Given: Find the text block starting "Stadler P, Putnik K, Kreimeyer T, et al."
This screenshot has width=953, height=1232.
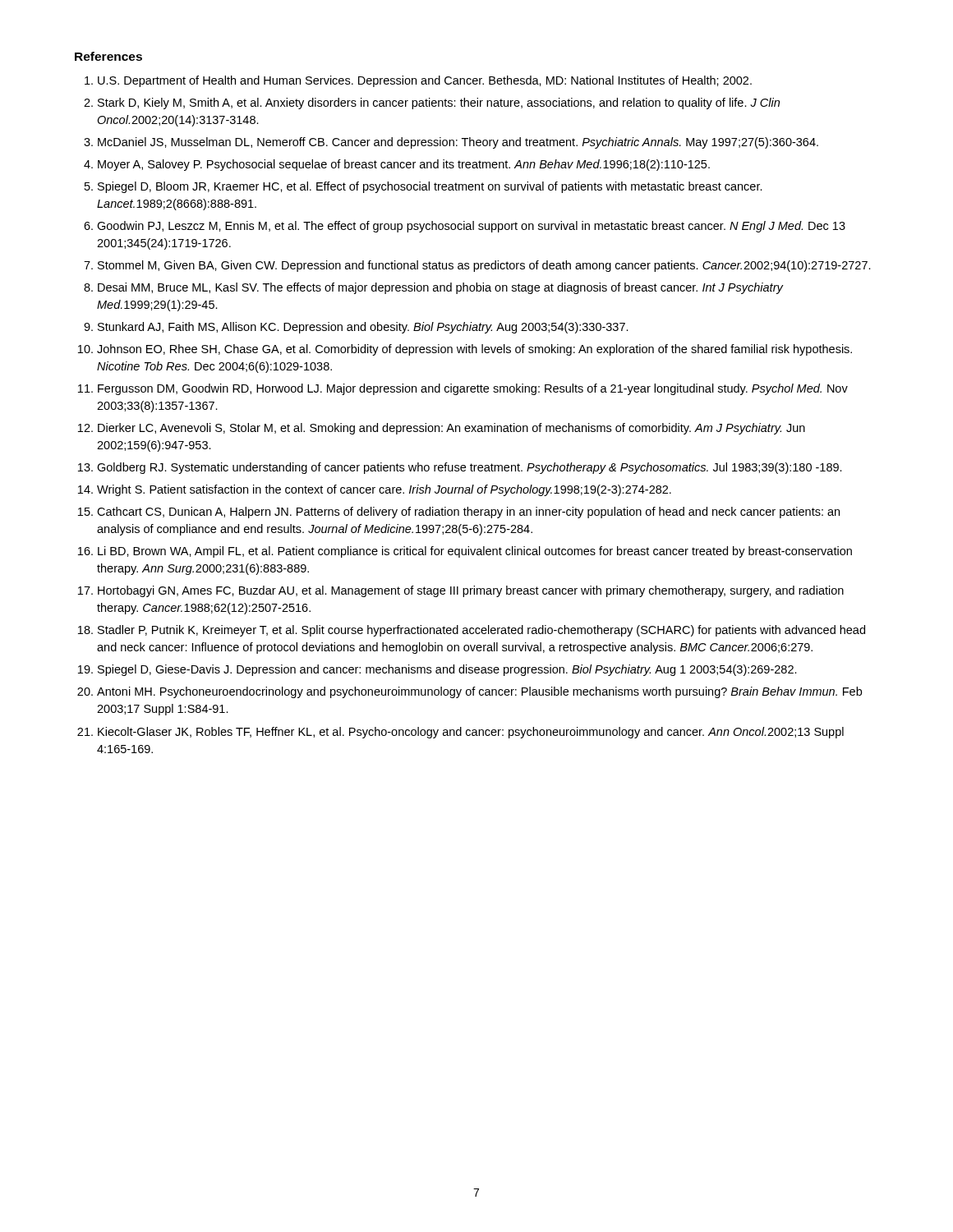Looking at the screenshot, I should pos(481,639).
